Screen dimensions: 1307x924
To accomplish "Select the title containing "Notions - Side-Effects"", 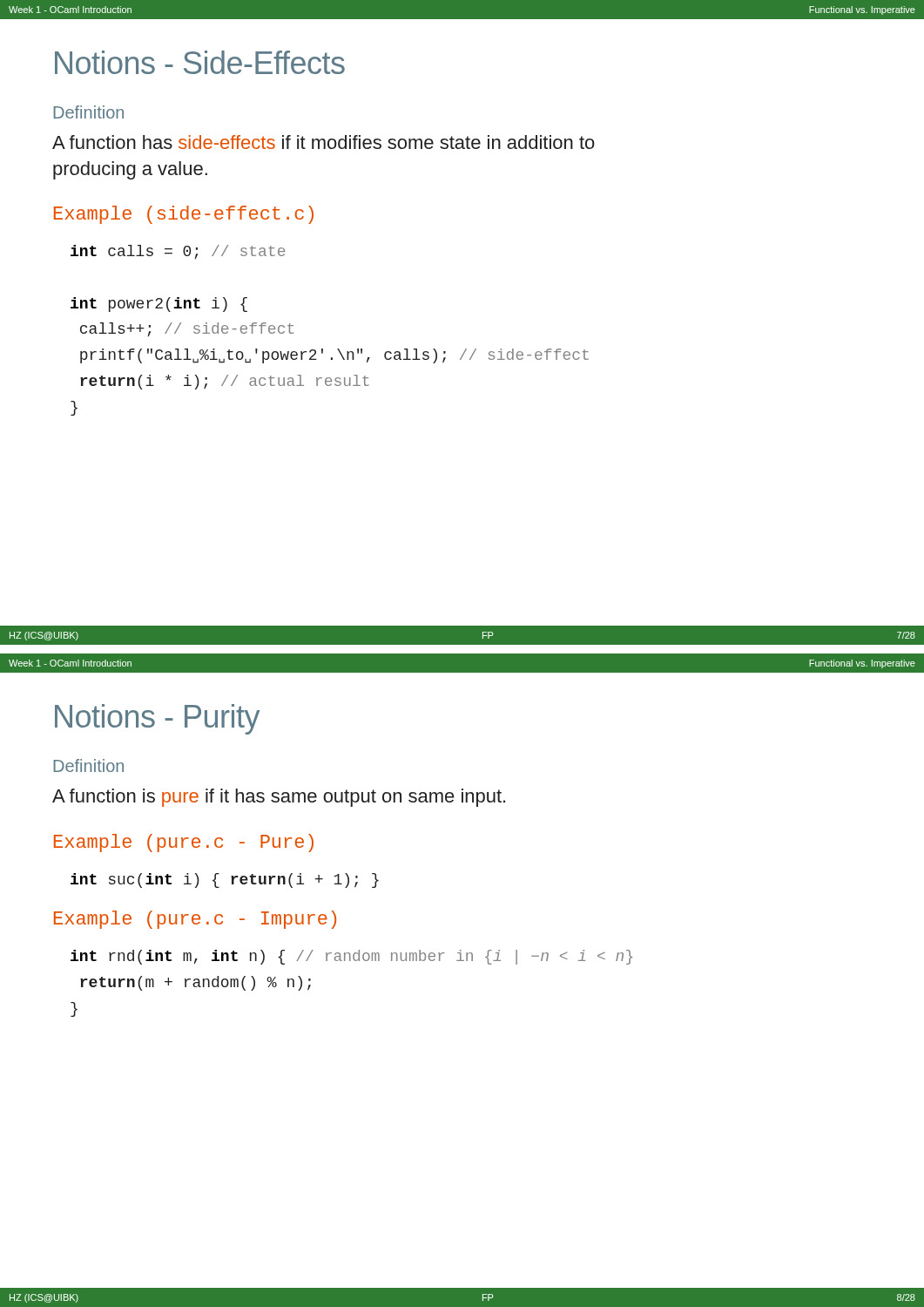I will 199,63.
